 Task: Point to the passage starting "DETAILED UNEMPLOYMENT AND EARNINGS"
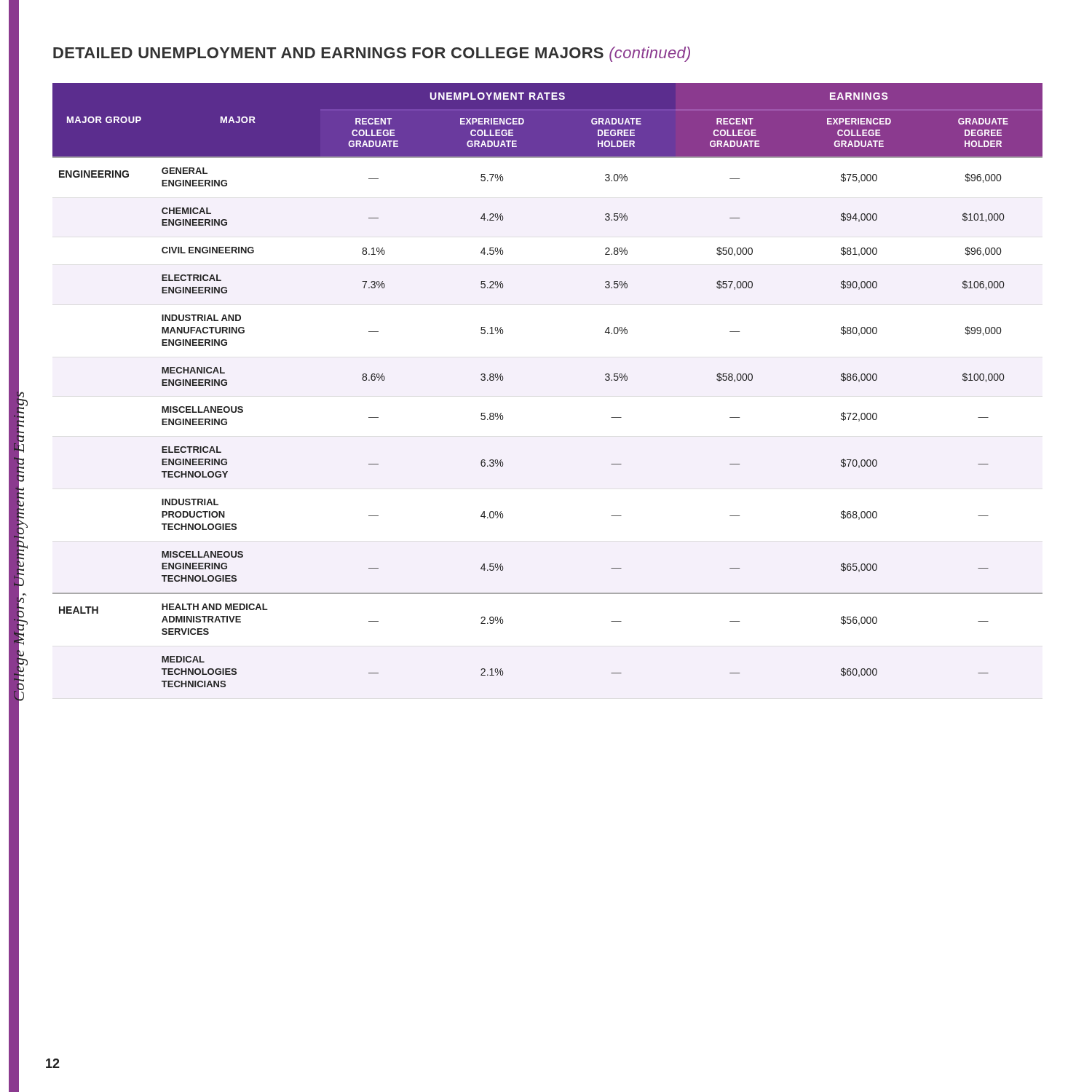pyautogui.click(x=372, y=53)
